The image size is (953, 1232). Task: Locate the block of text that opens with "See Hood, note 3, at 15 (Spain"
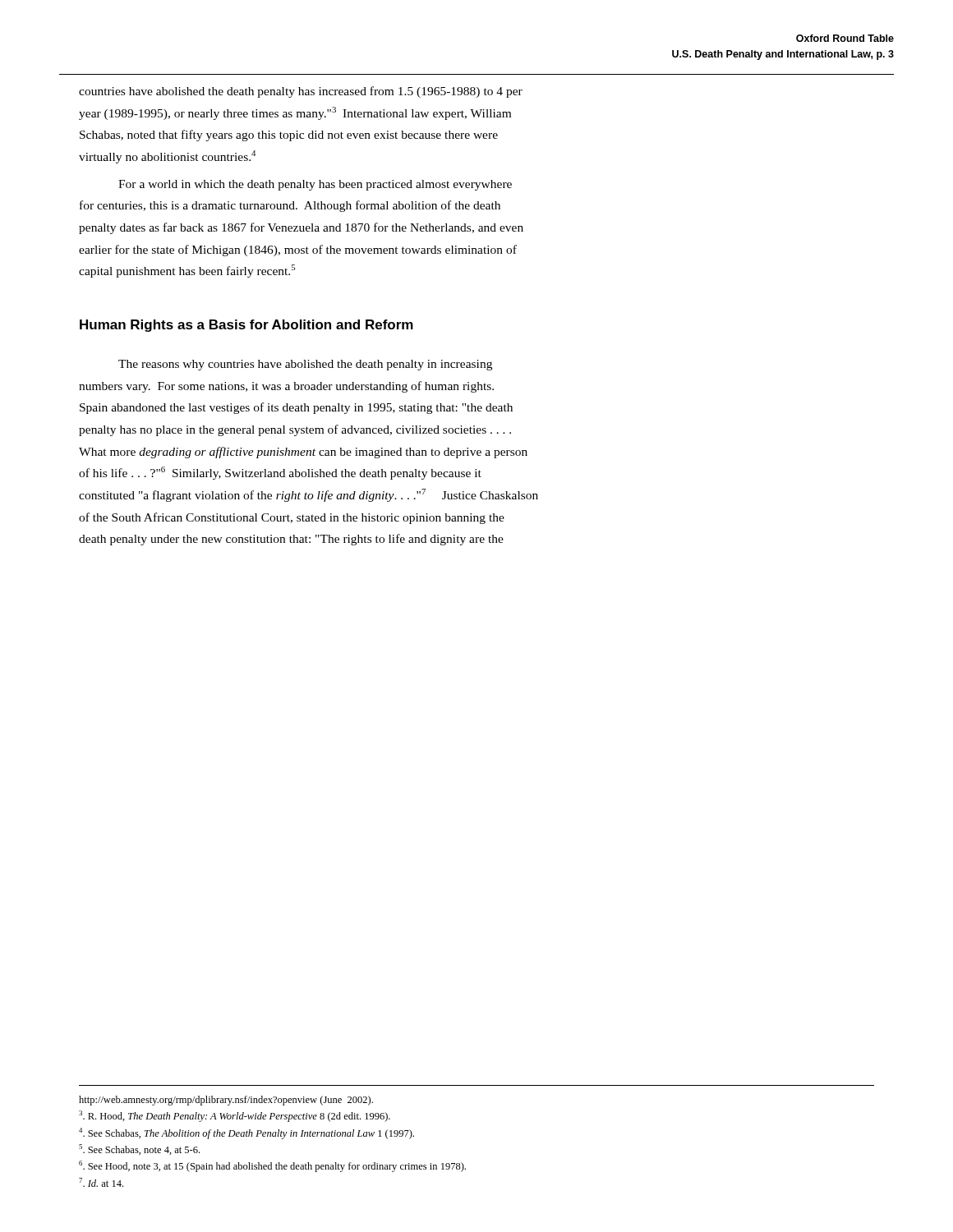coord(476,1167)
